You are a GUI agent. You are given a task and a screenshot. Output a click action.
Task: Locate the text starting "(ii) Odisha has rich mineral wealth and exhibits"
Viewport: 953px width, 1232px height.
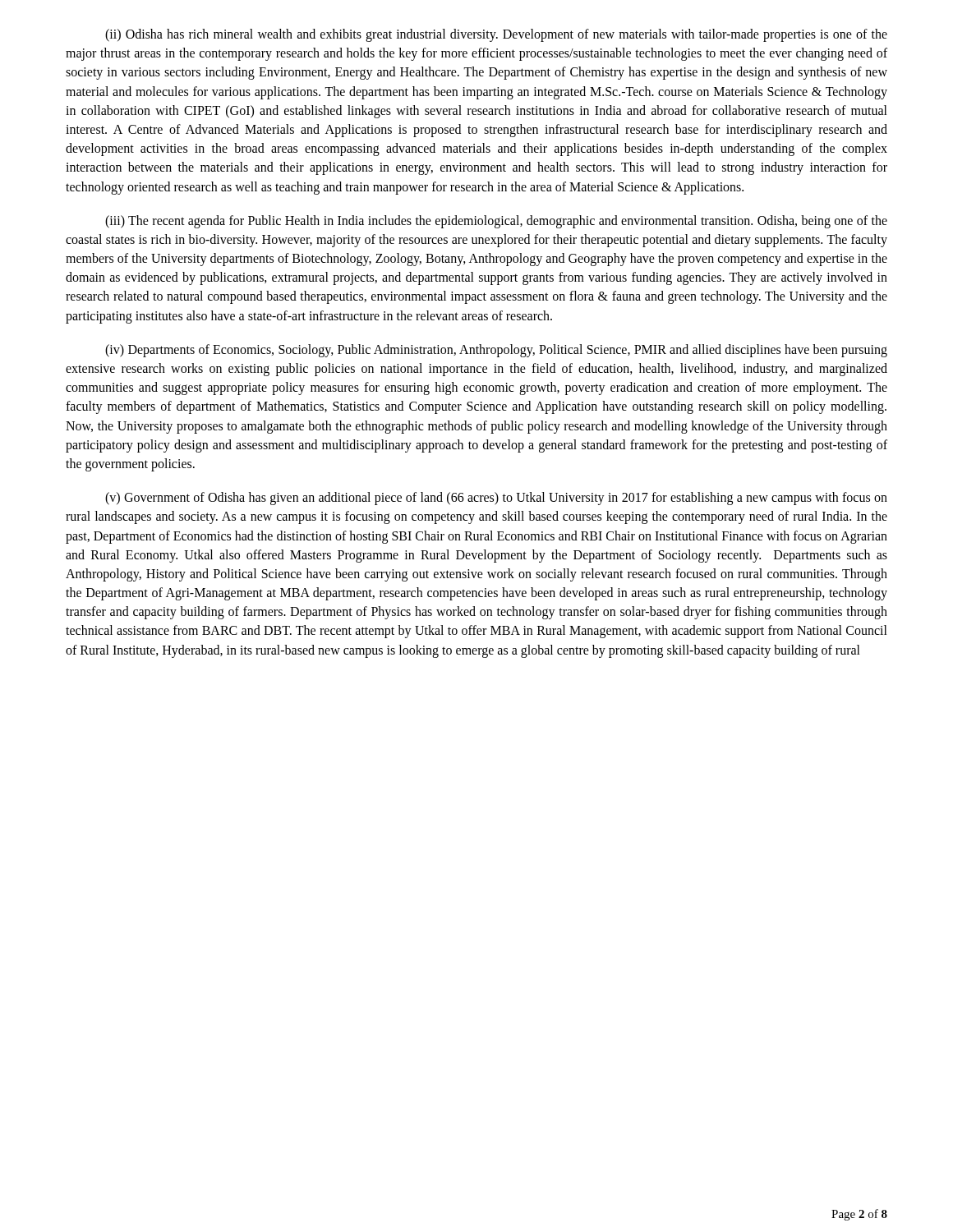476,110
